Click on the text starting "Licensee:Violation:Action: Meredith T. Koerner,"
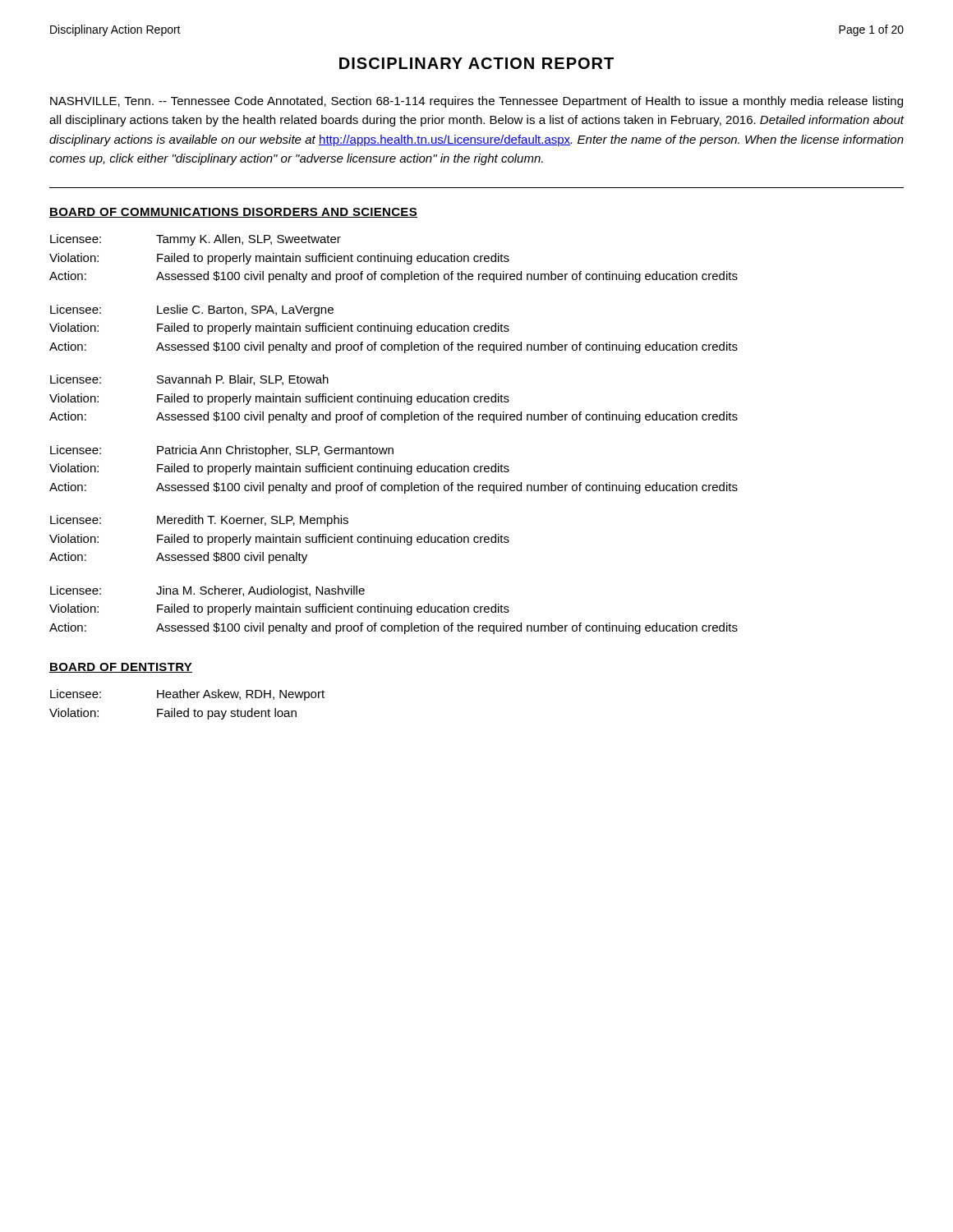This screenshot has height=1232, width=953. click(x=476, y=539)
